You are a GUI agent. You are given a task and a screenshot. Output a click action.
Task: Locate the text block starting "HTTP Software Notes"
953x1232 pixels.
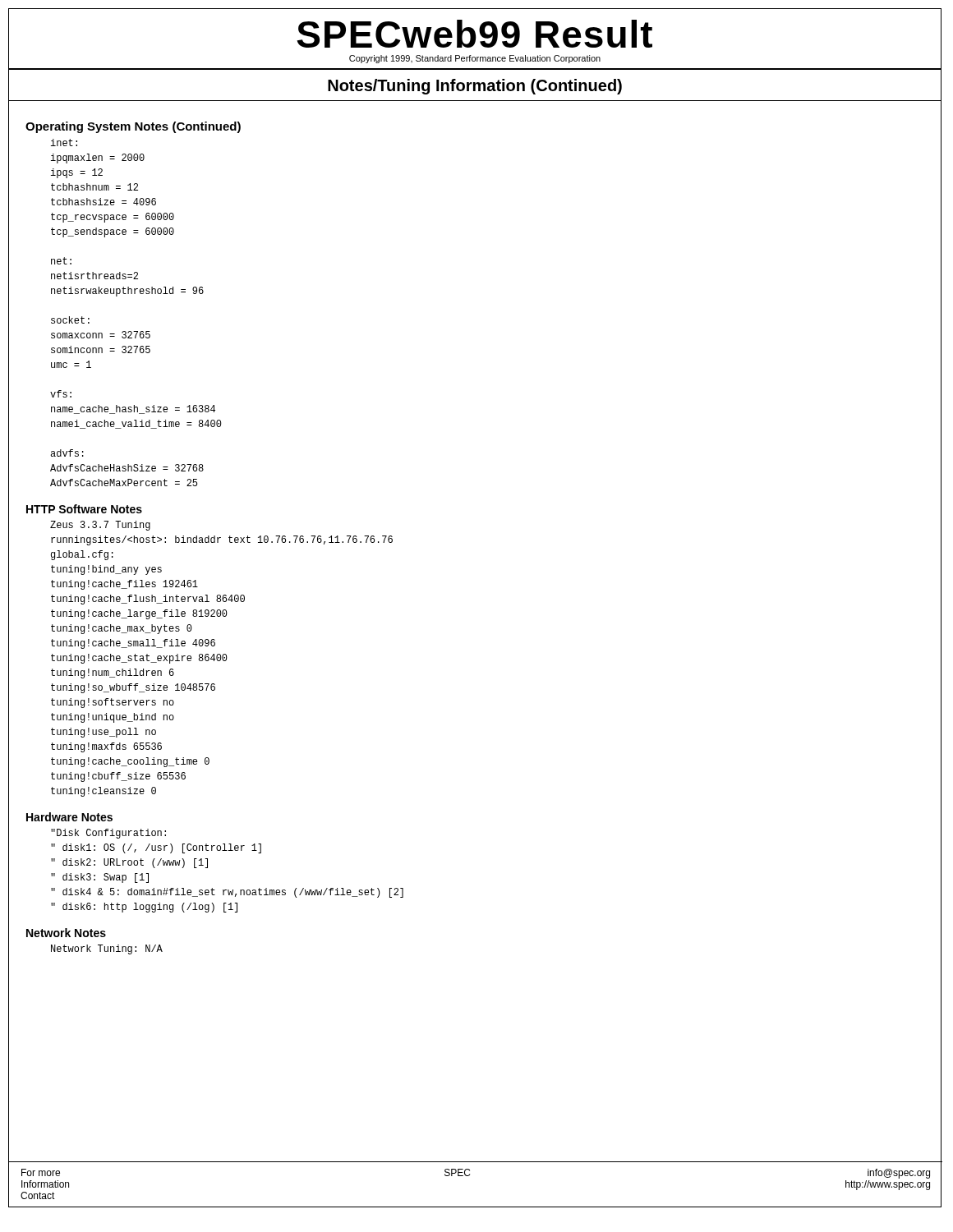click(x=84, y=509)
